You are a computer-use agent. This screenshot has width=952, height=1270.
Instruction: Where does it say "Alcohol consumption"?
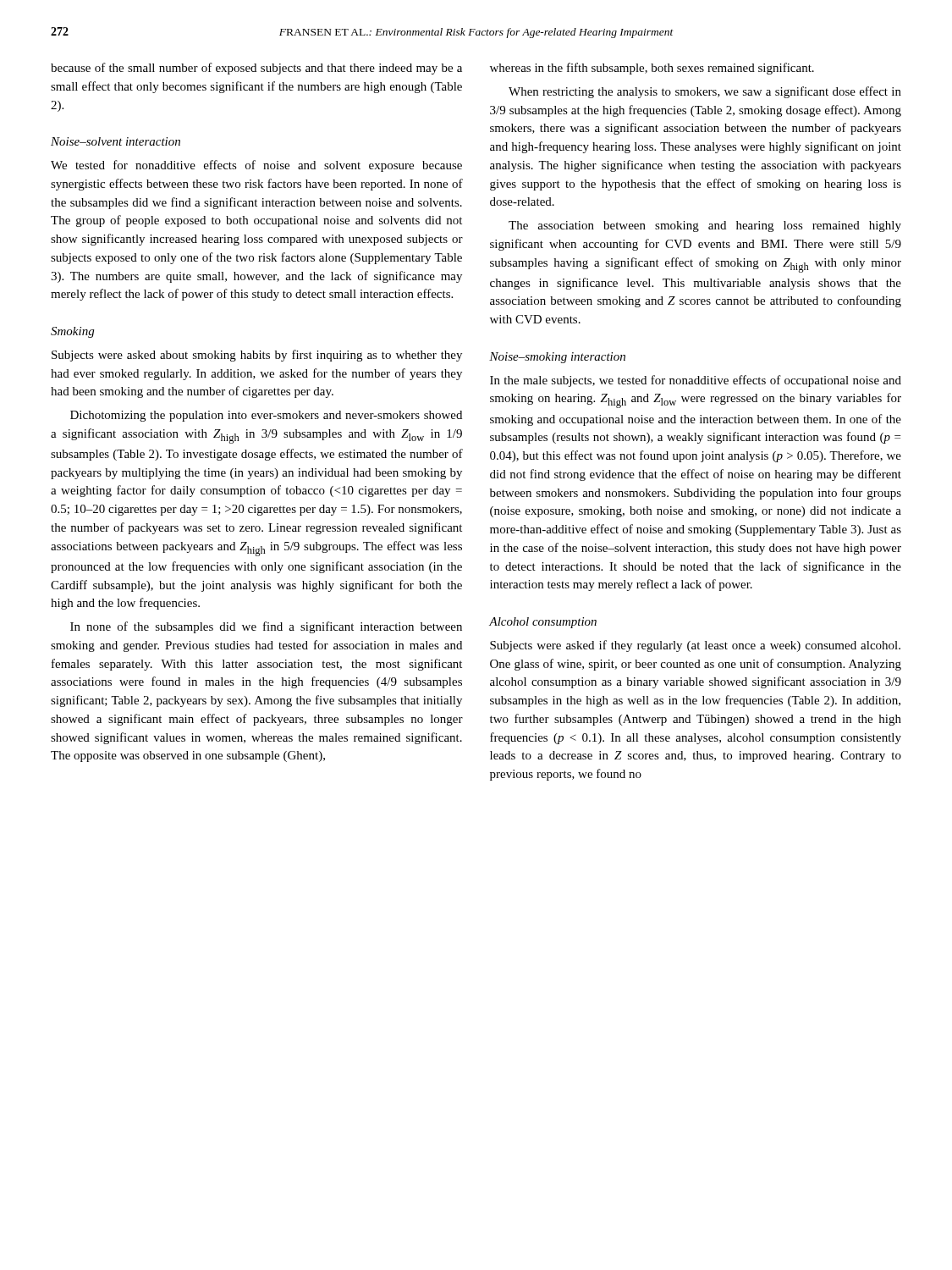[543, 621]
